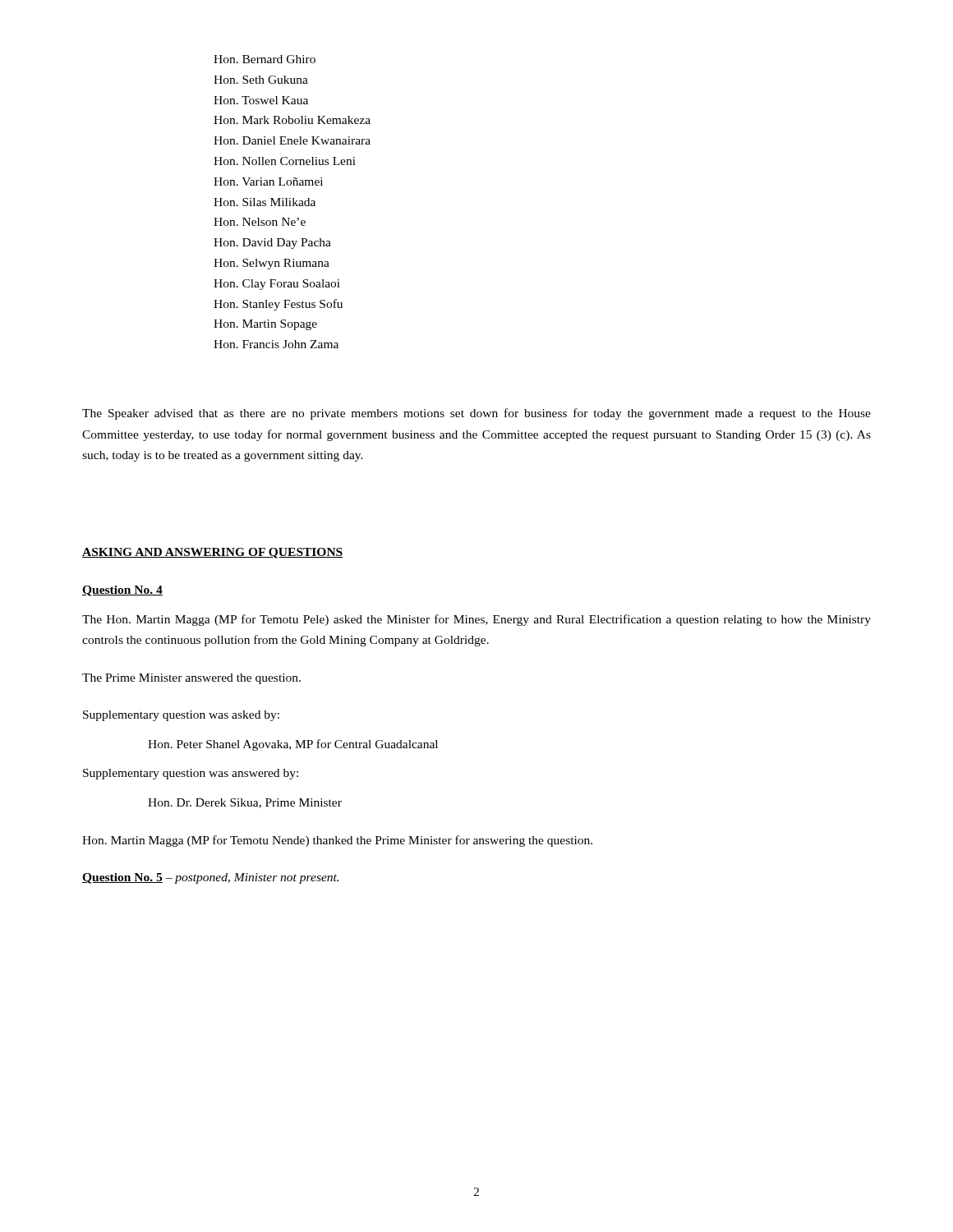Locate the text block with the text "The Prime Minister answered"
The image size is (953, 1232).
pyautogui.click(x=192, y=677)
